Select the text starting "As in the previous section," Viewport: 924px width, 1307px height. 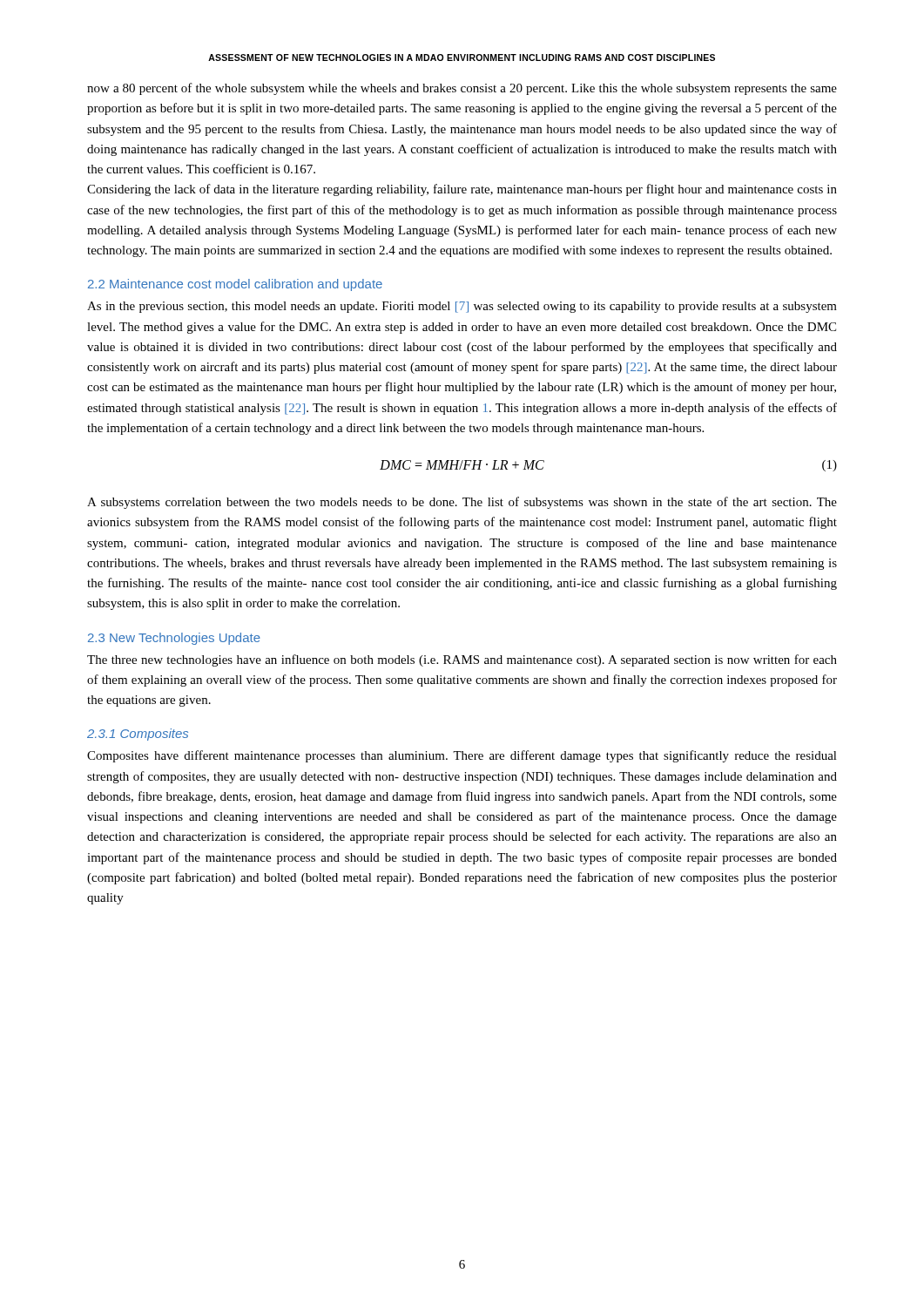tap(462, 367)
